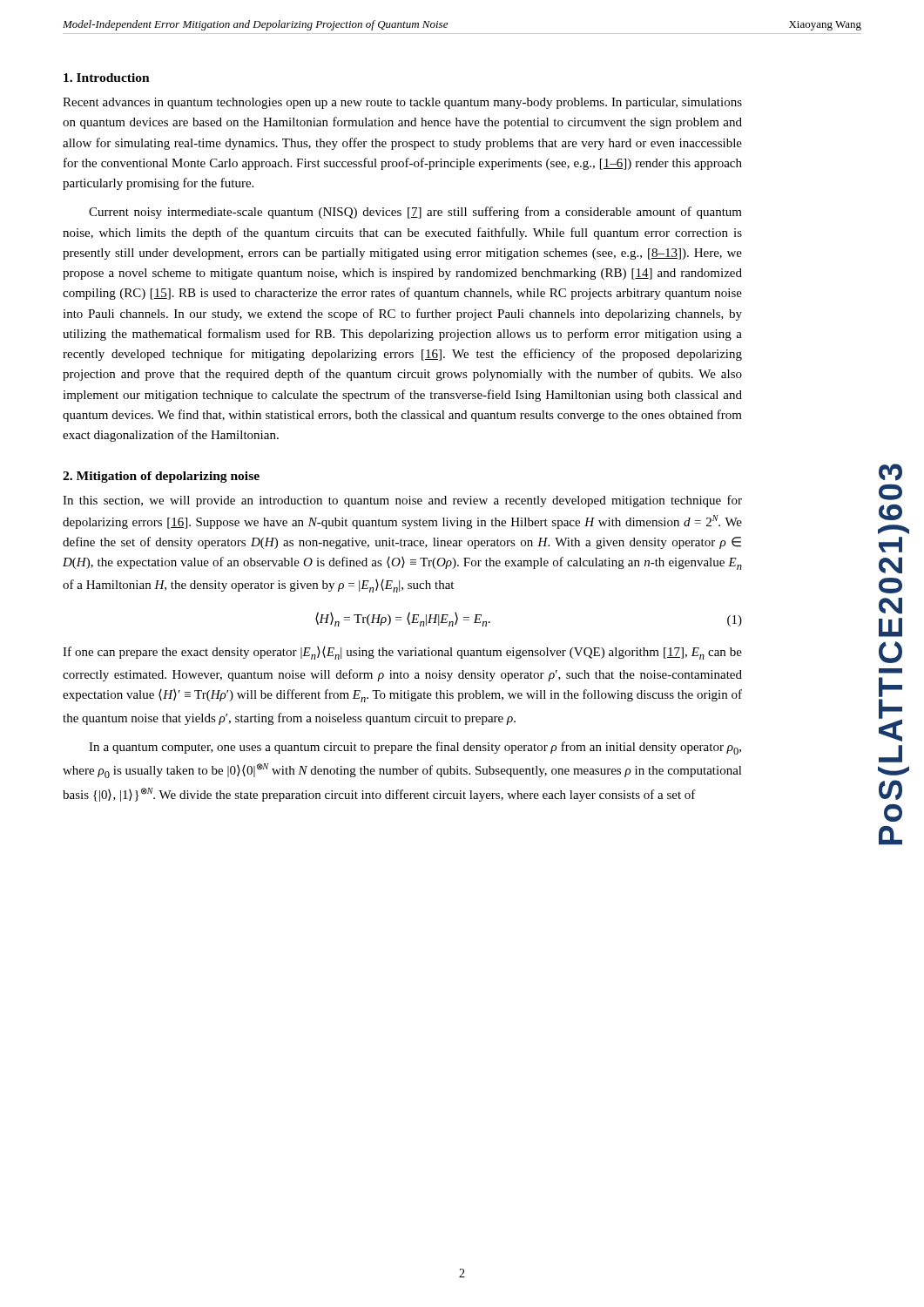Image resolution: width=924 pixels, height=1307 pixels.
Task: Point to "2. Mitigation of depolarizing noise"
Action: click(161, 476)
